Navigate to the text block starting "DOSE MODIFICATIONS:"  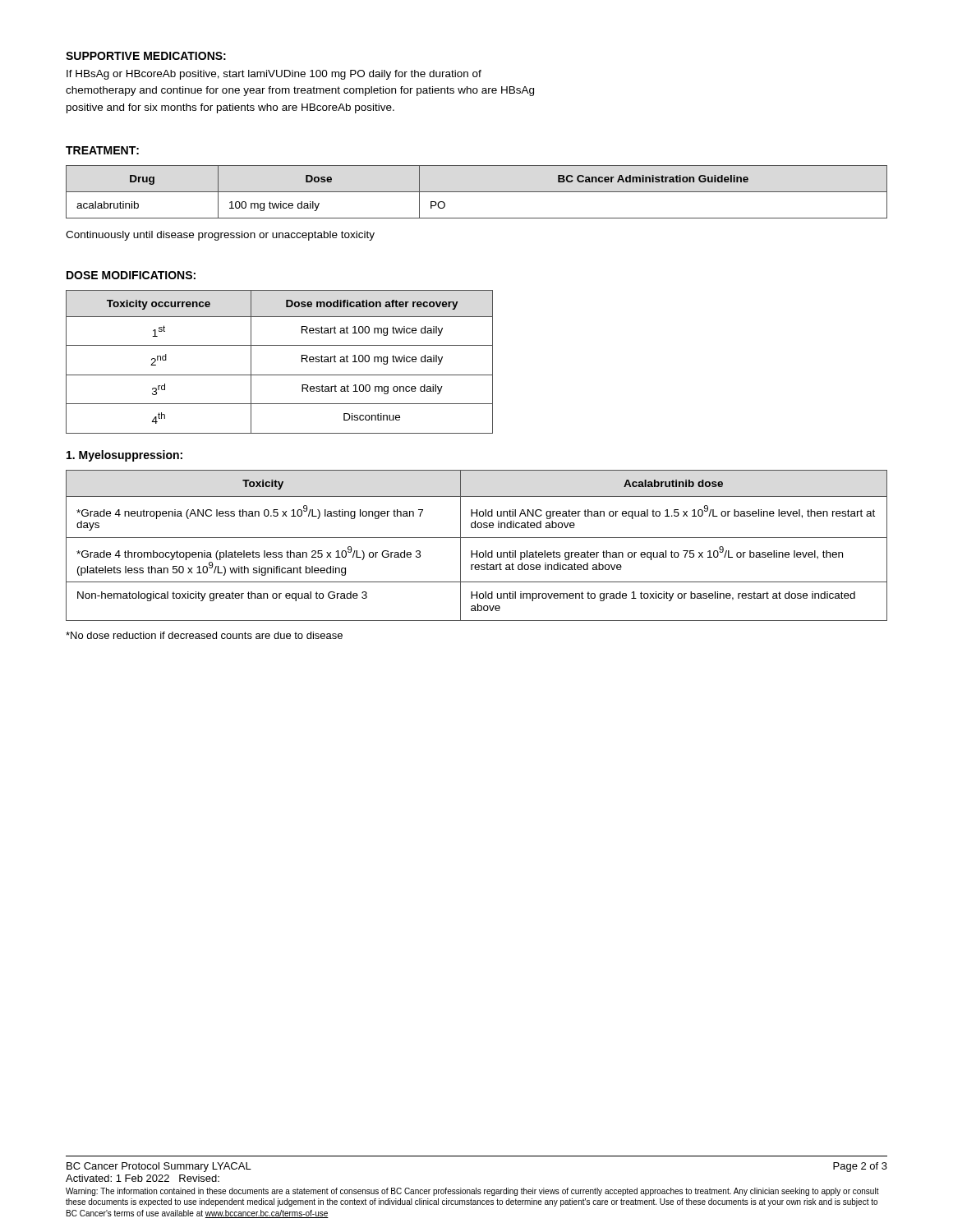click(x=131, y=275)
